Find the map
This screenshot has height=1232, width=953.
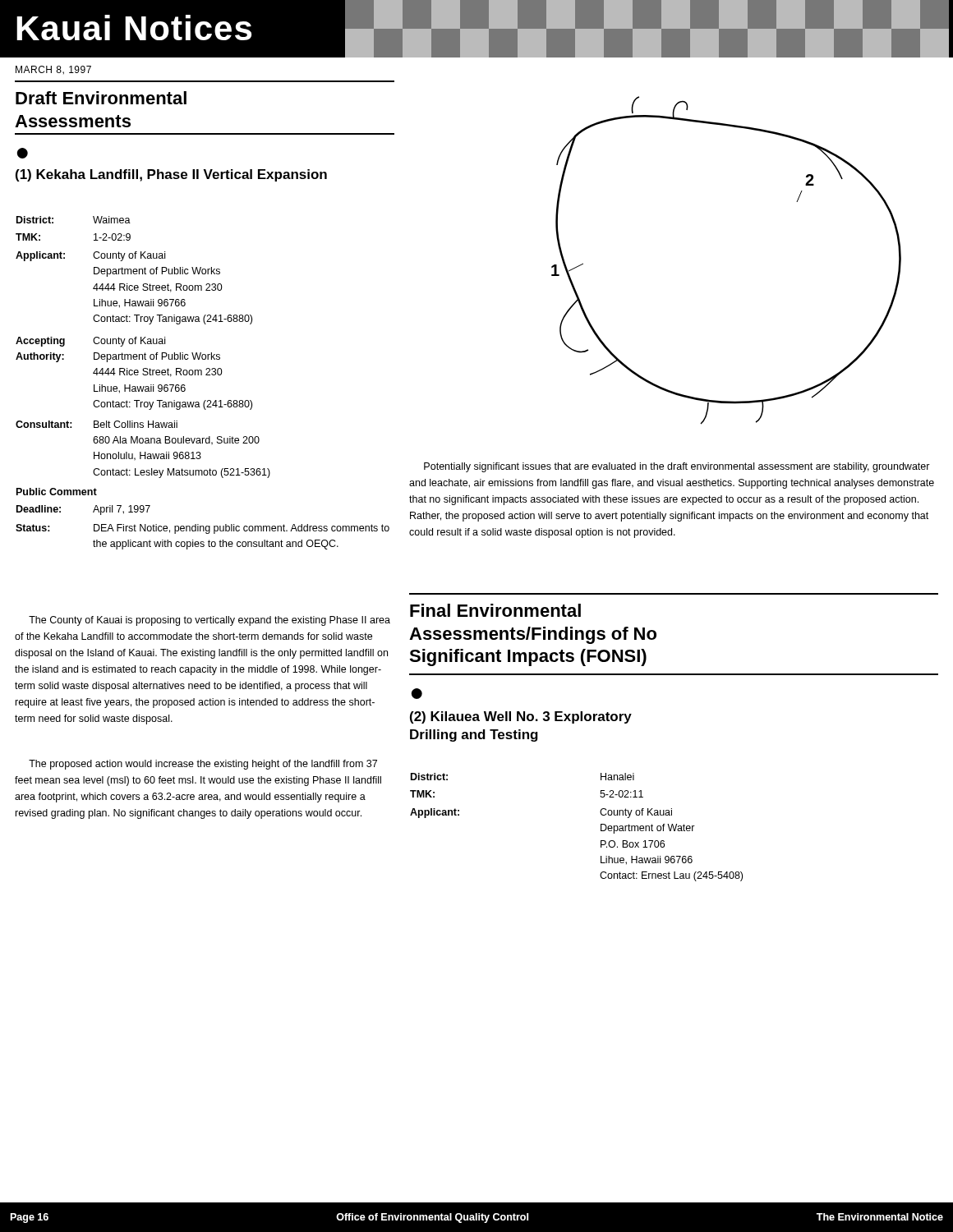[x=657, y=268]
